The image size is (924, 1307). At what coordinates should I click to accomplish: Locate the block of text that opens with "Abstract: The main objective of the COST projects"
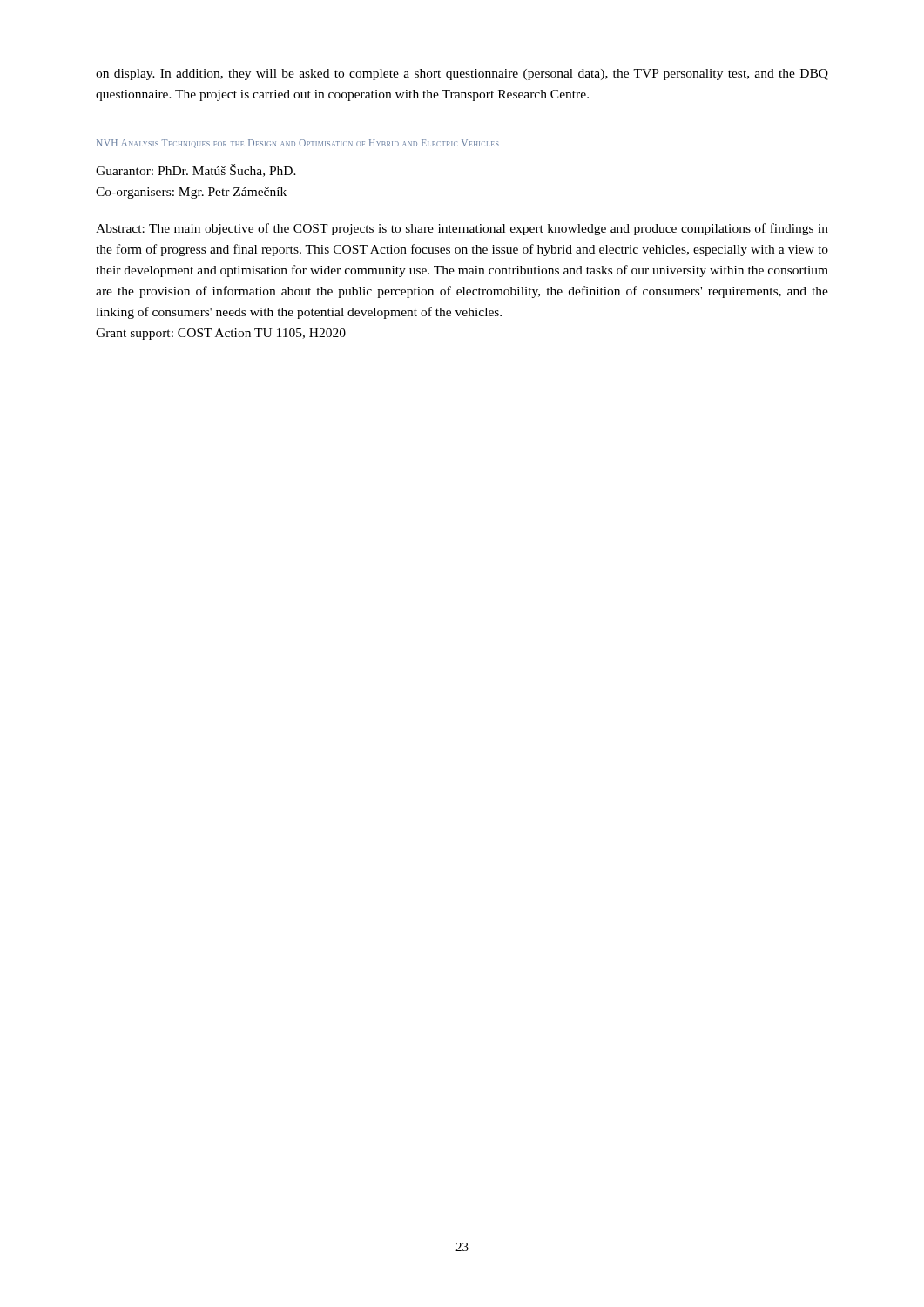pos(462,280)
